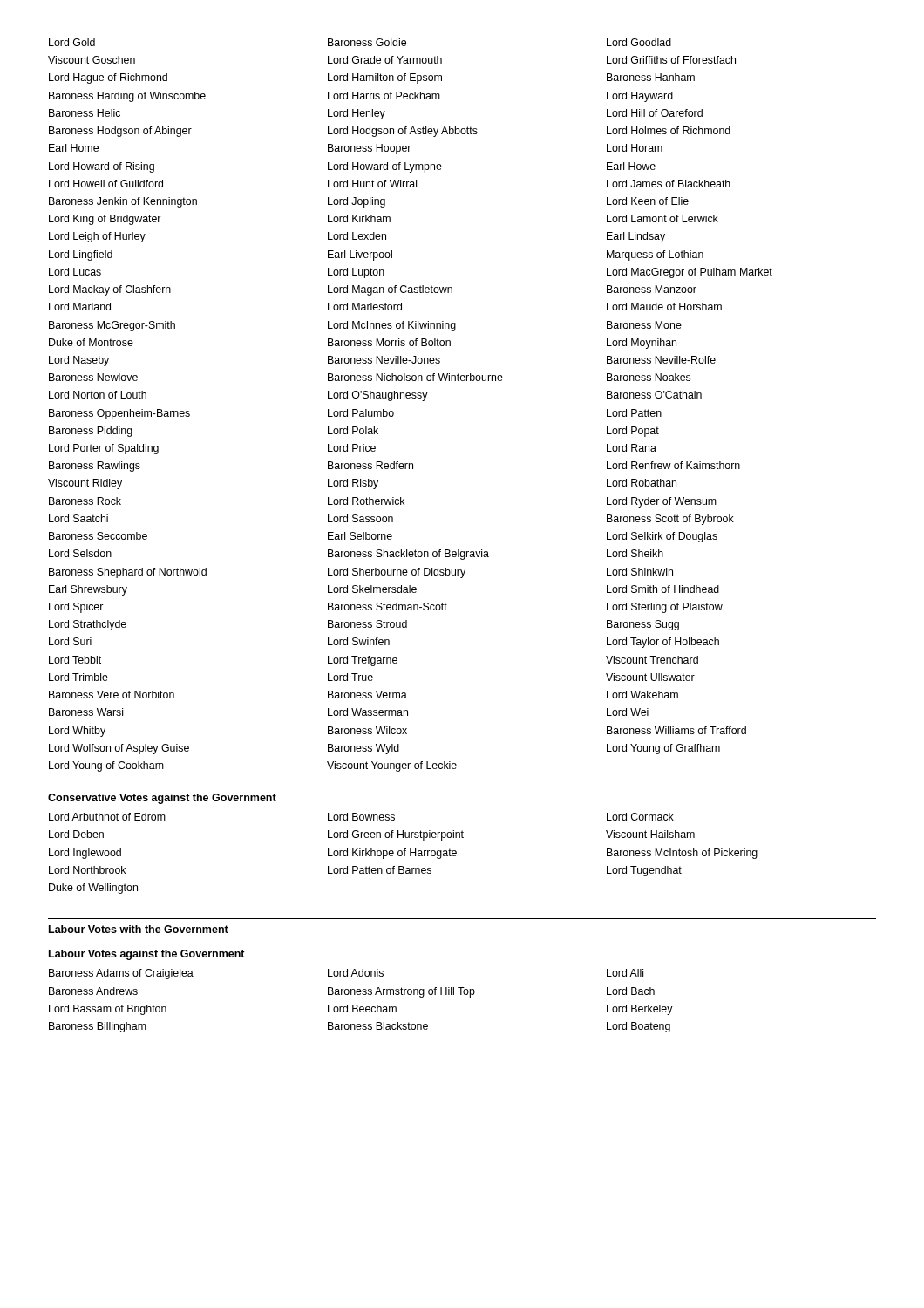
Task: Find the section header containing "Labour Votes against the"
Action: [x=146, y=954]
